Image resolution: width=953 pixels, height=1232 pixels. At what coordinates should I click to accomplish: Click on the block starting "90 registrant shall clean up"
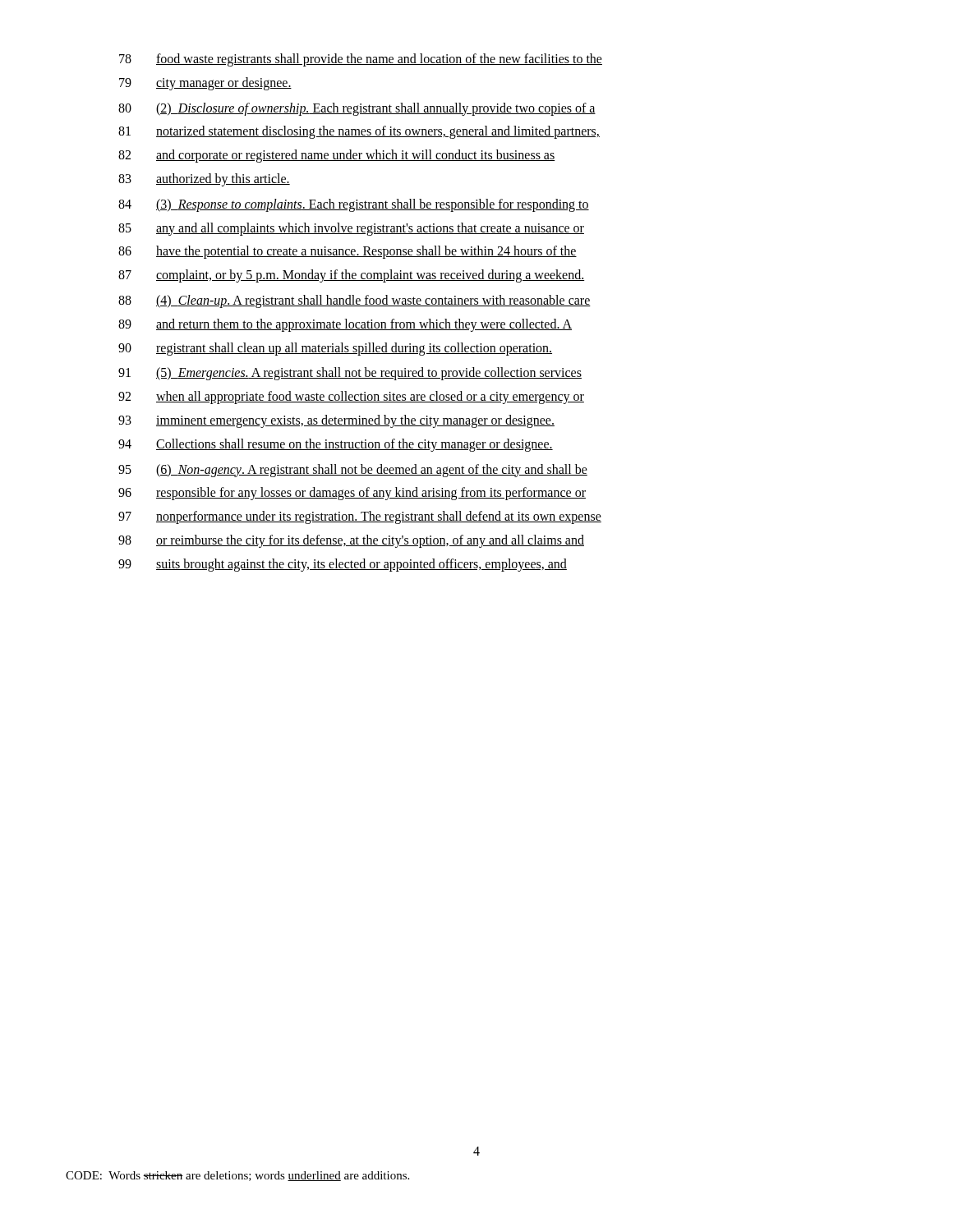coord(476,348)
